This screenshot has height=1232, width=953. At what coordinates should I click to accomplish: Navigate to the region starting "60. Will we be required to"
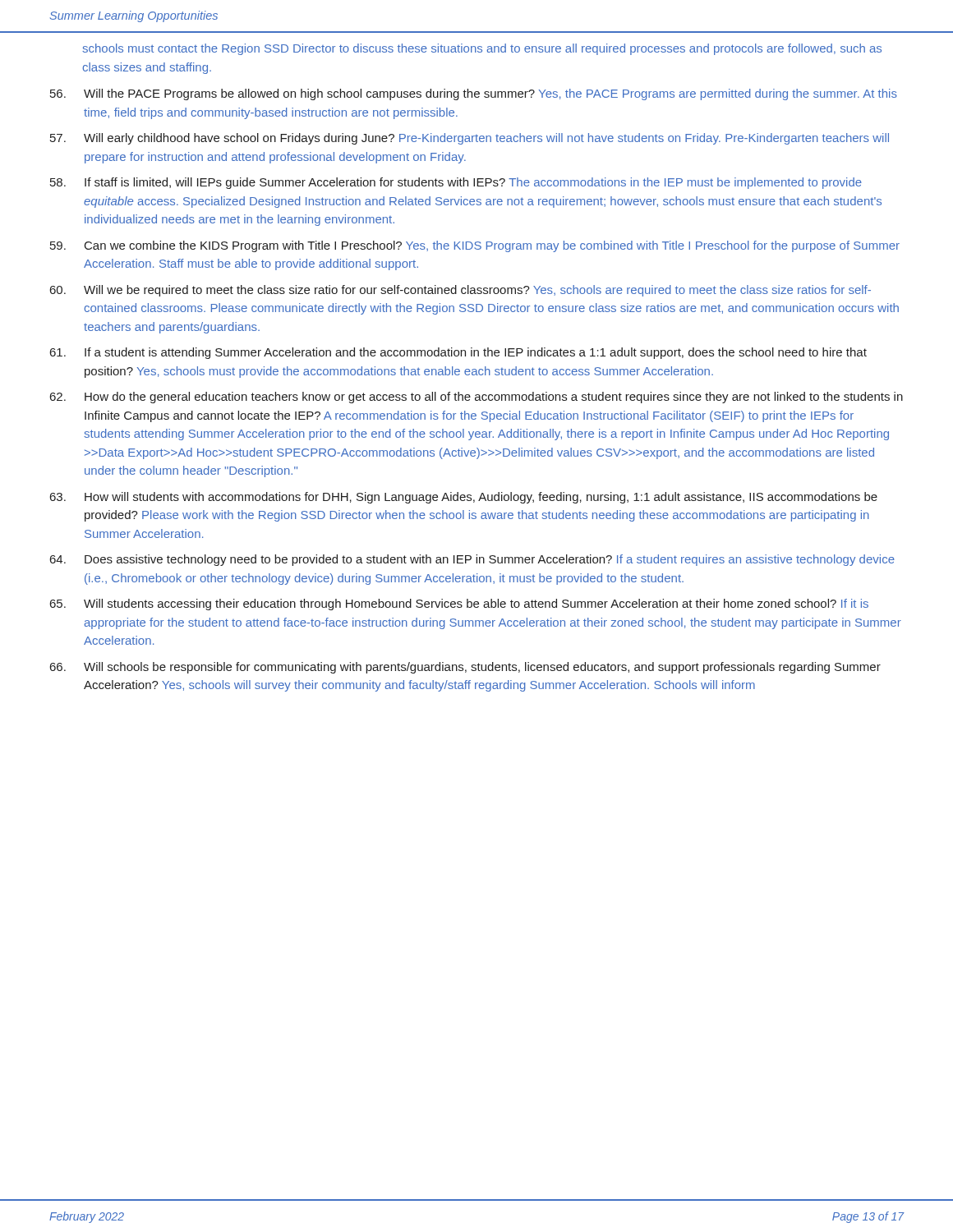coord(476,308)
